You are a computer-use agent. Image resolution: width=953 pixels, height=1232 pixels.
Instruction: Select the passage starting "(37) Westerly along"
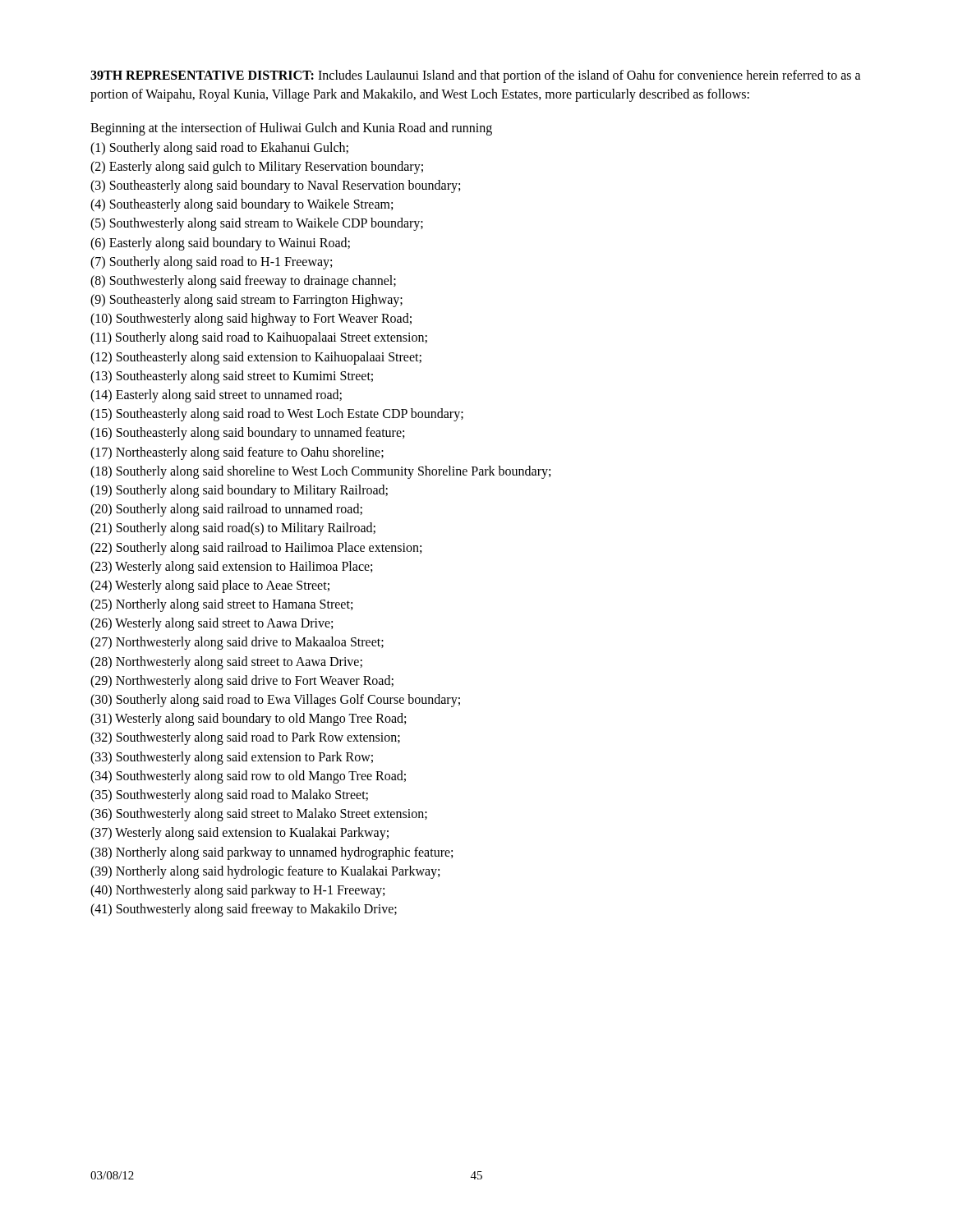(x=240, y=833)
